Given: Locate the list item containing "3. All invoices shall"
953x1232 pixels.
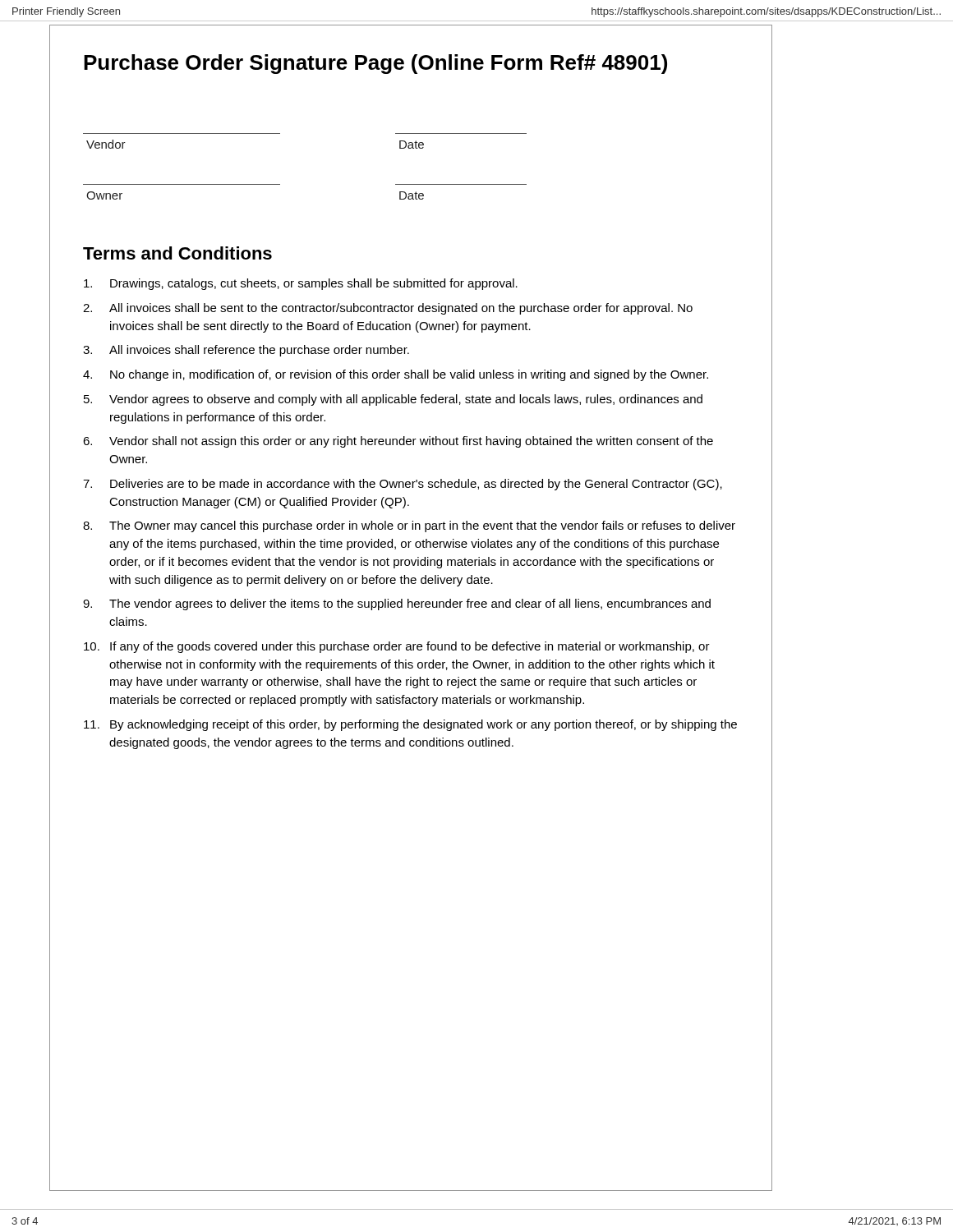Looking at the screenshot, I should click(411, 350).
